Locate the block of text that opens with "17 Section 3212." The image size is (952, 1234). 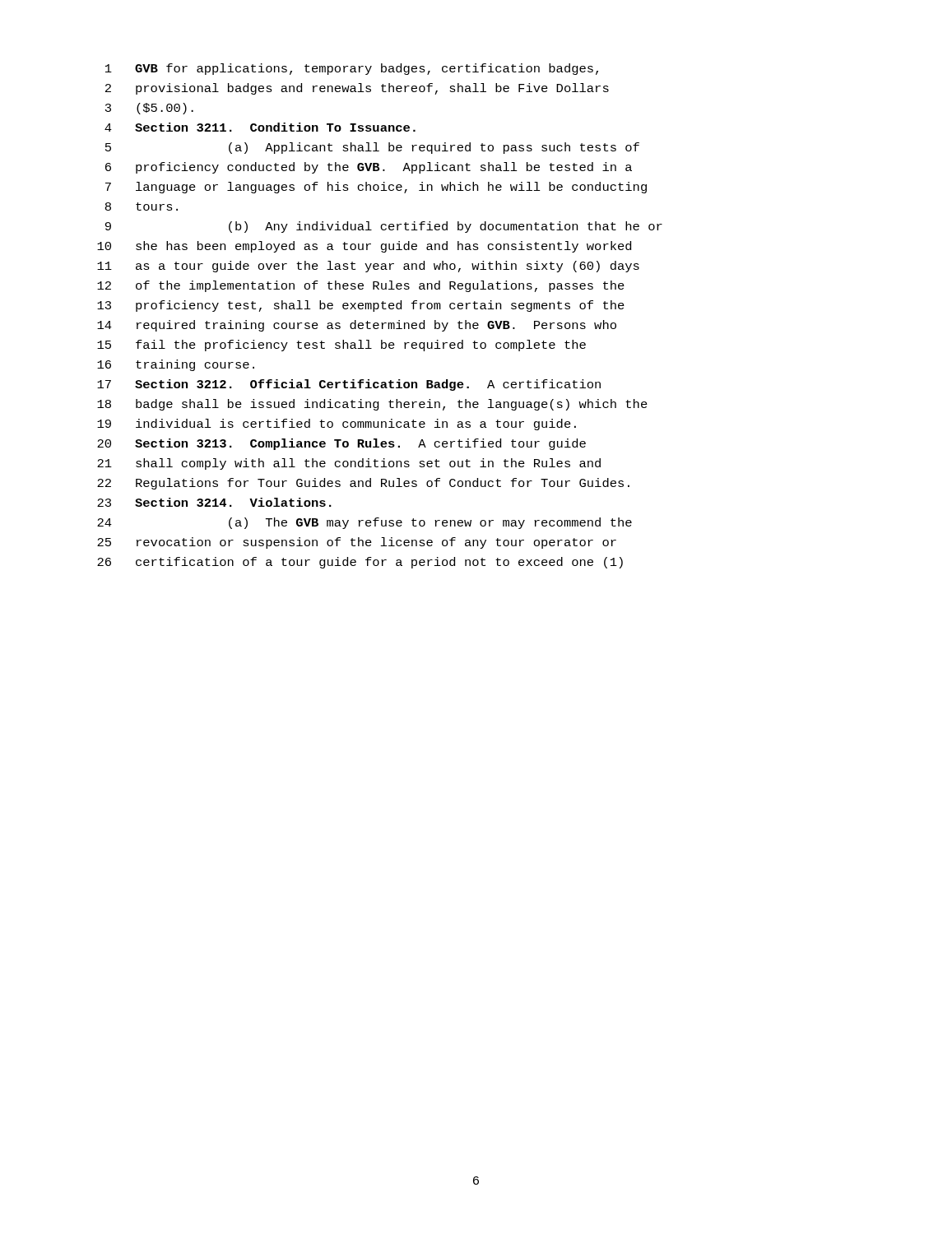tap(453, 405)
